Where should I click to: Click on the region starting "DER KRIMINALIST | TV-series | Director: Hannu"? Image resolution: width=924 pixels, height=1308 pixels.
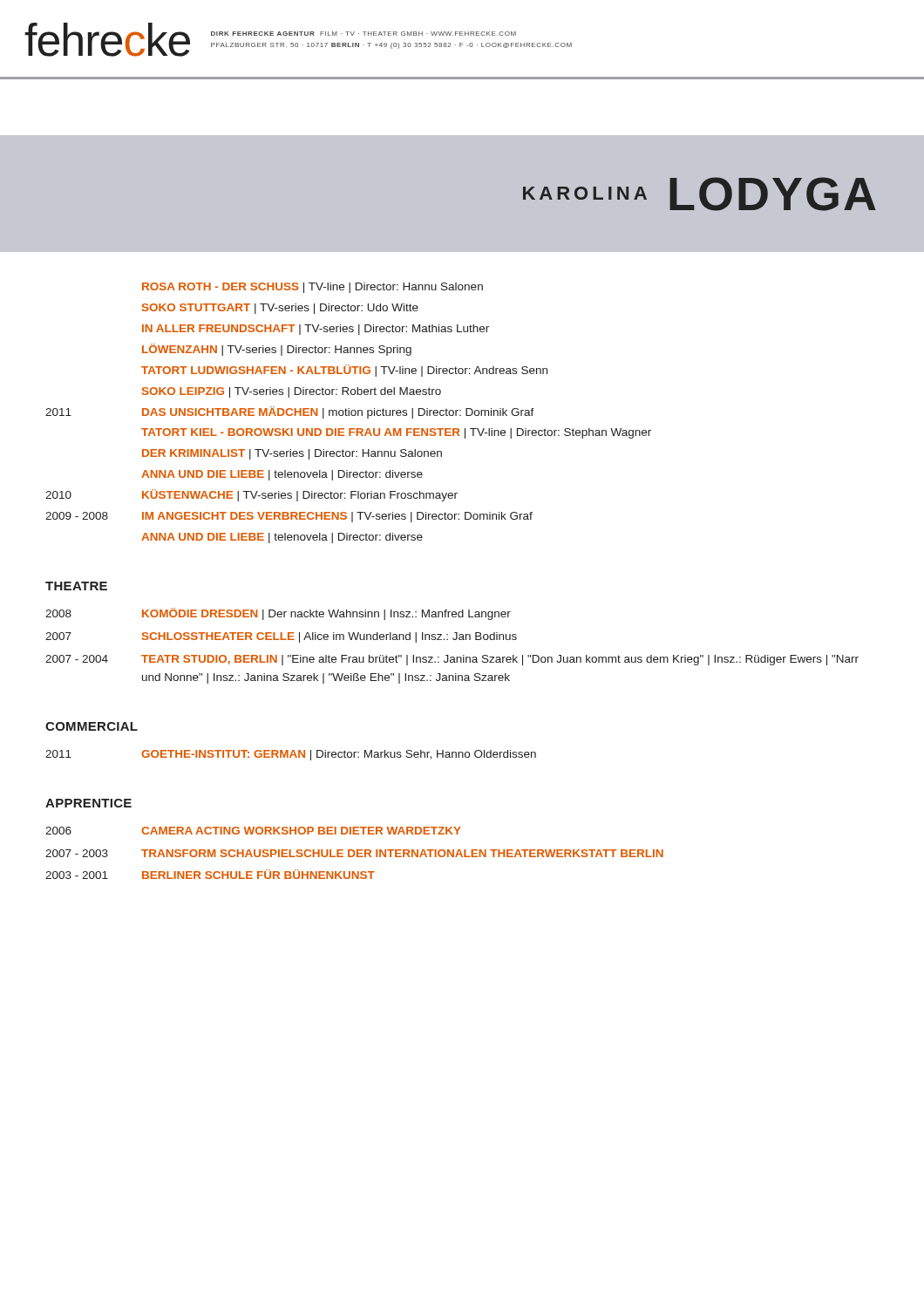pyautogui.click(x=244, y=454)
